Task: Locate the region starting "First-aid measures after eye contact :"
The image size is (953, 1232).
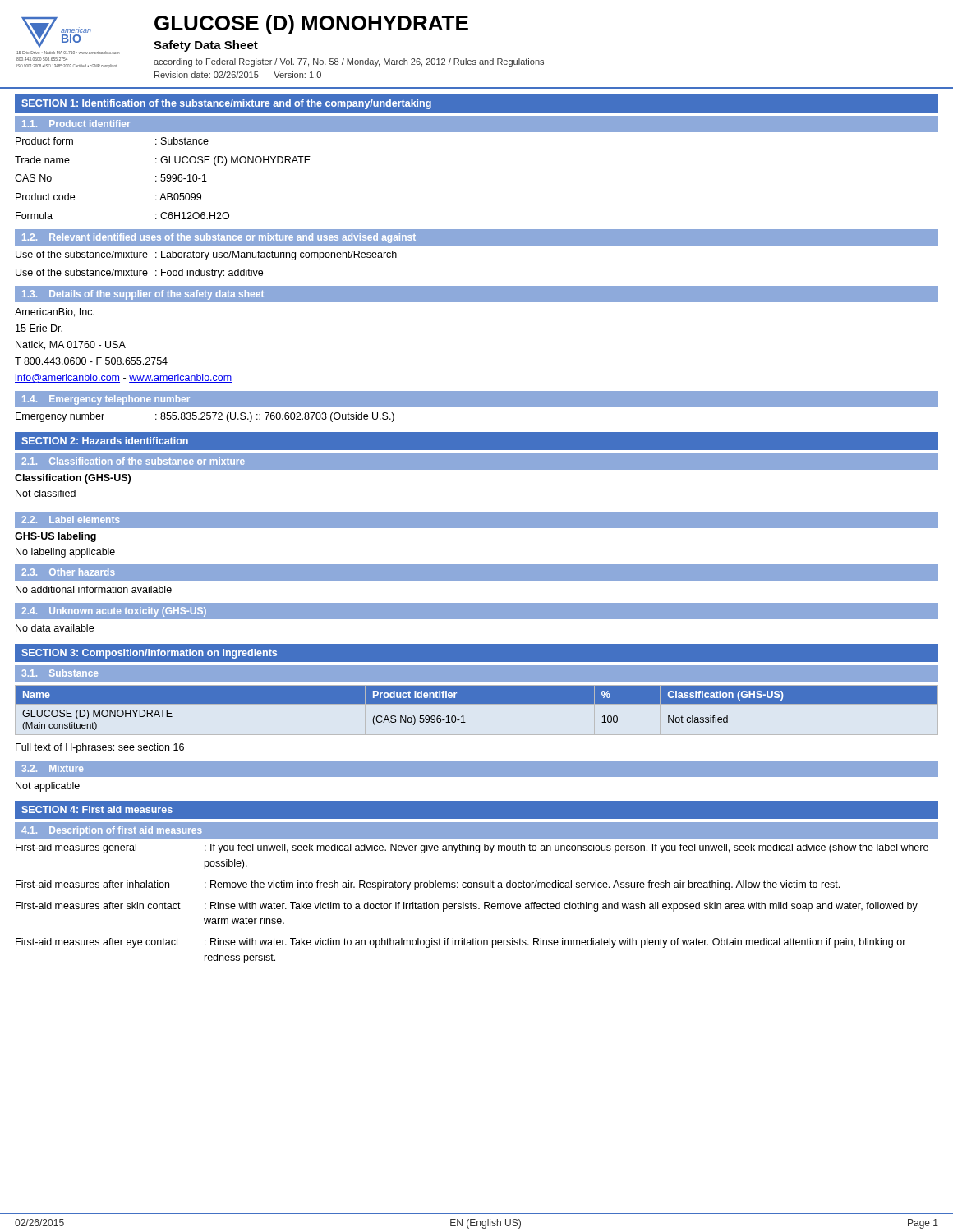Action: point(476,950)
